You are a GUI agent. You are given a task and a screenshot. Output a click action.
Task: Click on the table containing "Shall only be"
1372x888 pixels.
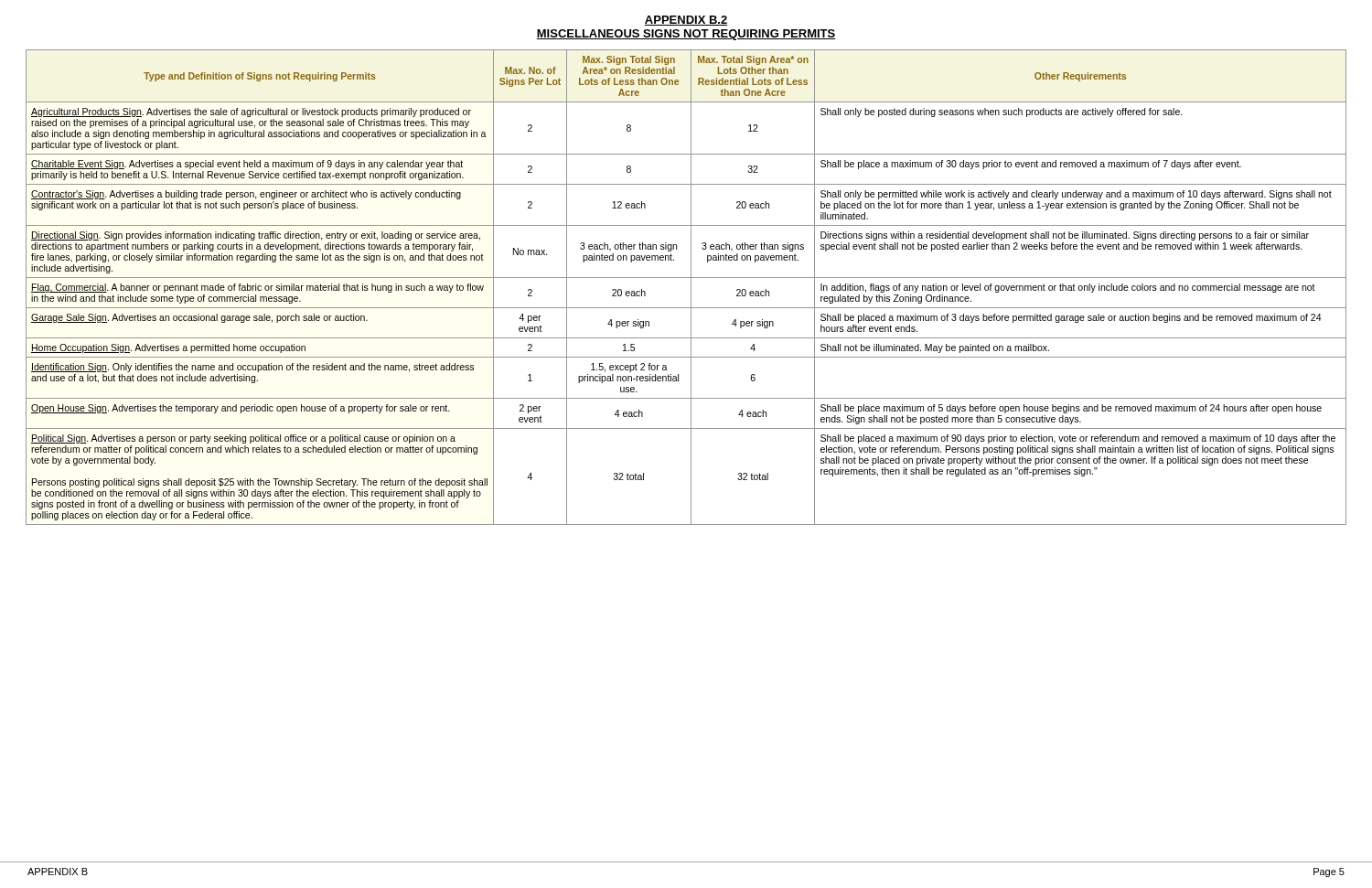click(686, 287)
